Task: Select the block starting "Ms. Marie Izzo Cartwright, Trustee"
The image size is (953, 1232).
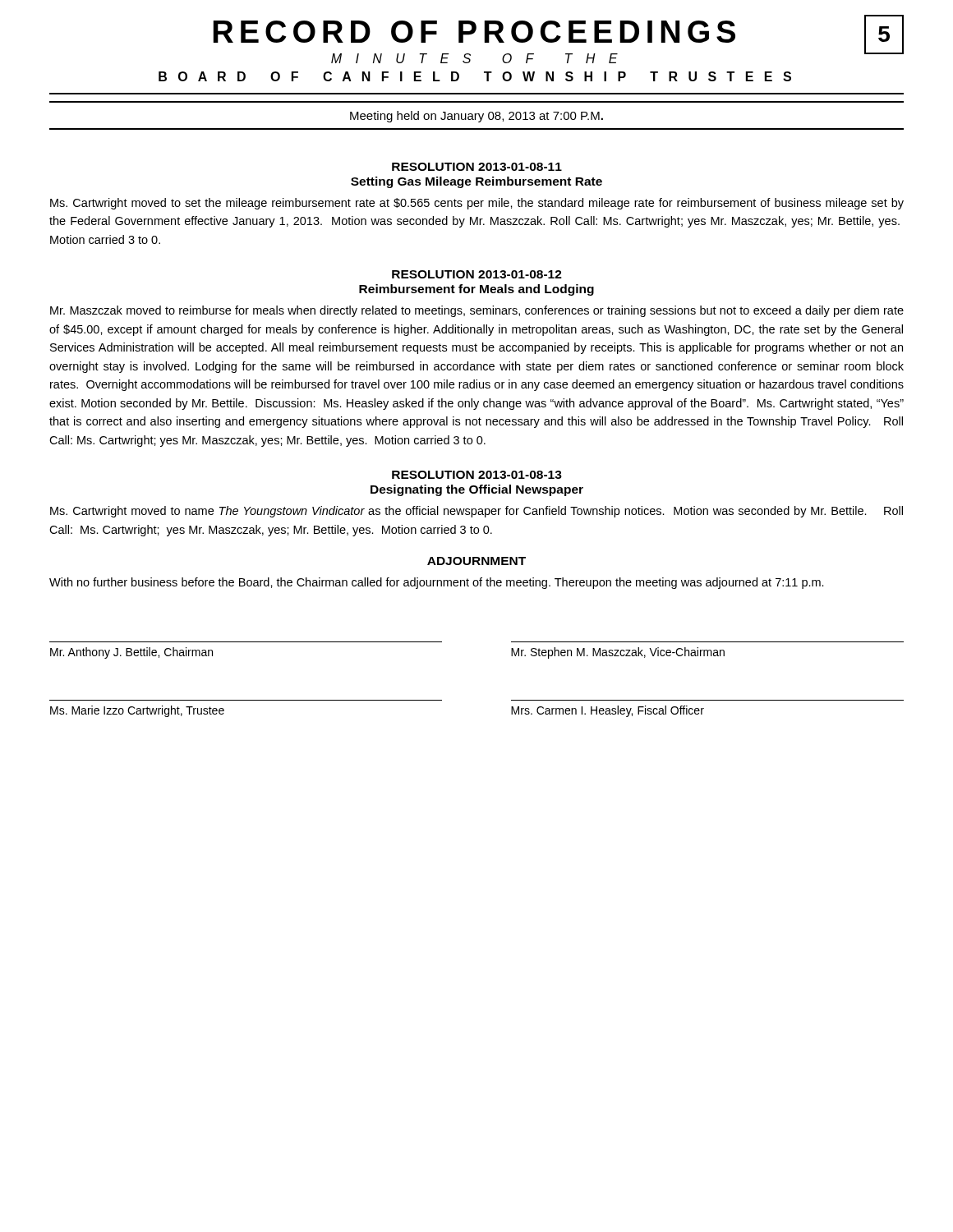Action: tap(246, 708)
